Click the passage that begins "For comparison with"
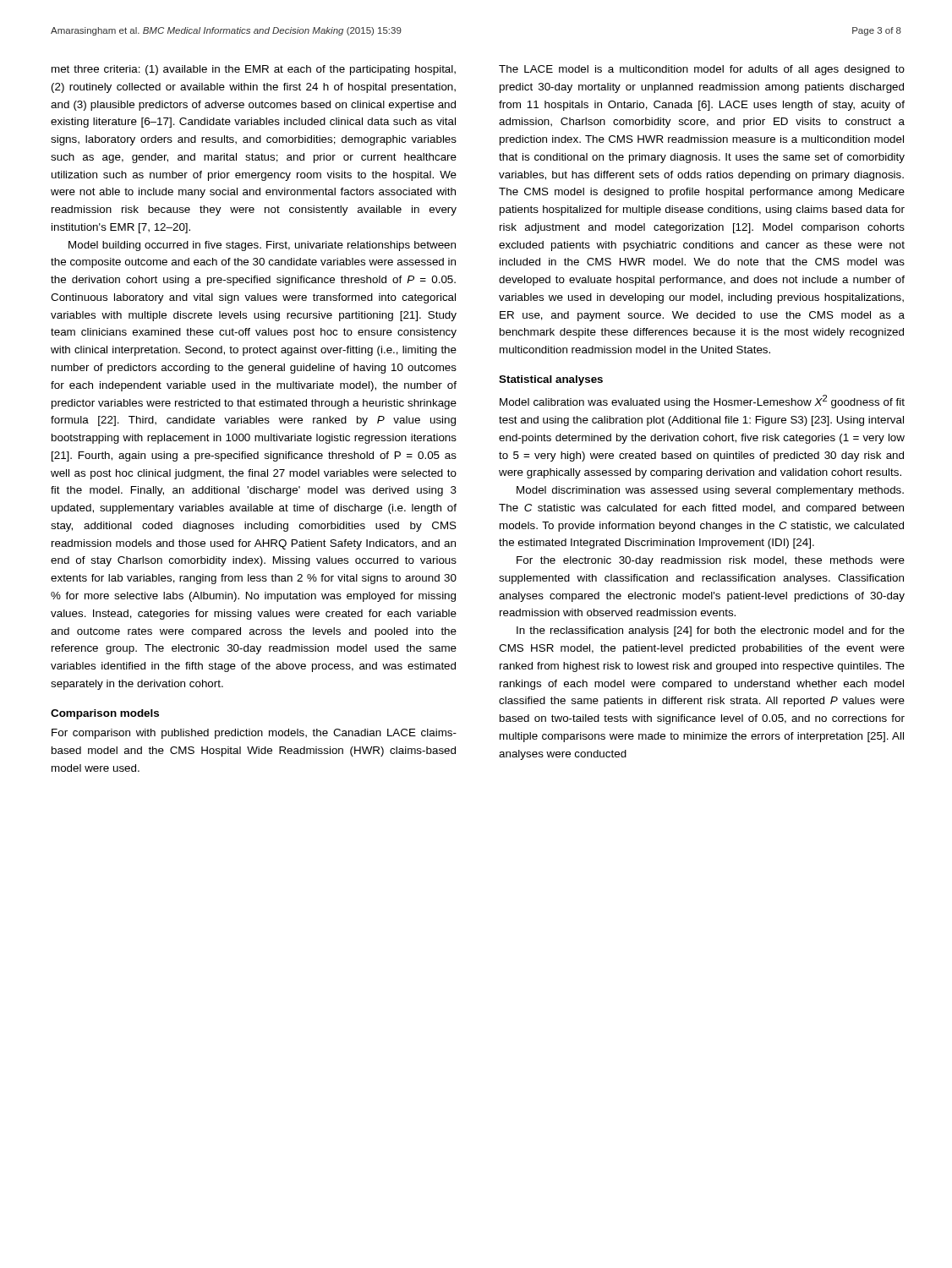952x1268 pixels. pyautogui.click(x=254, y=751)
